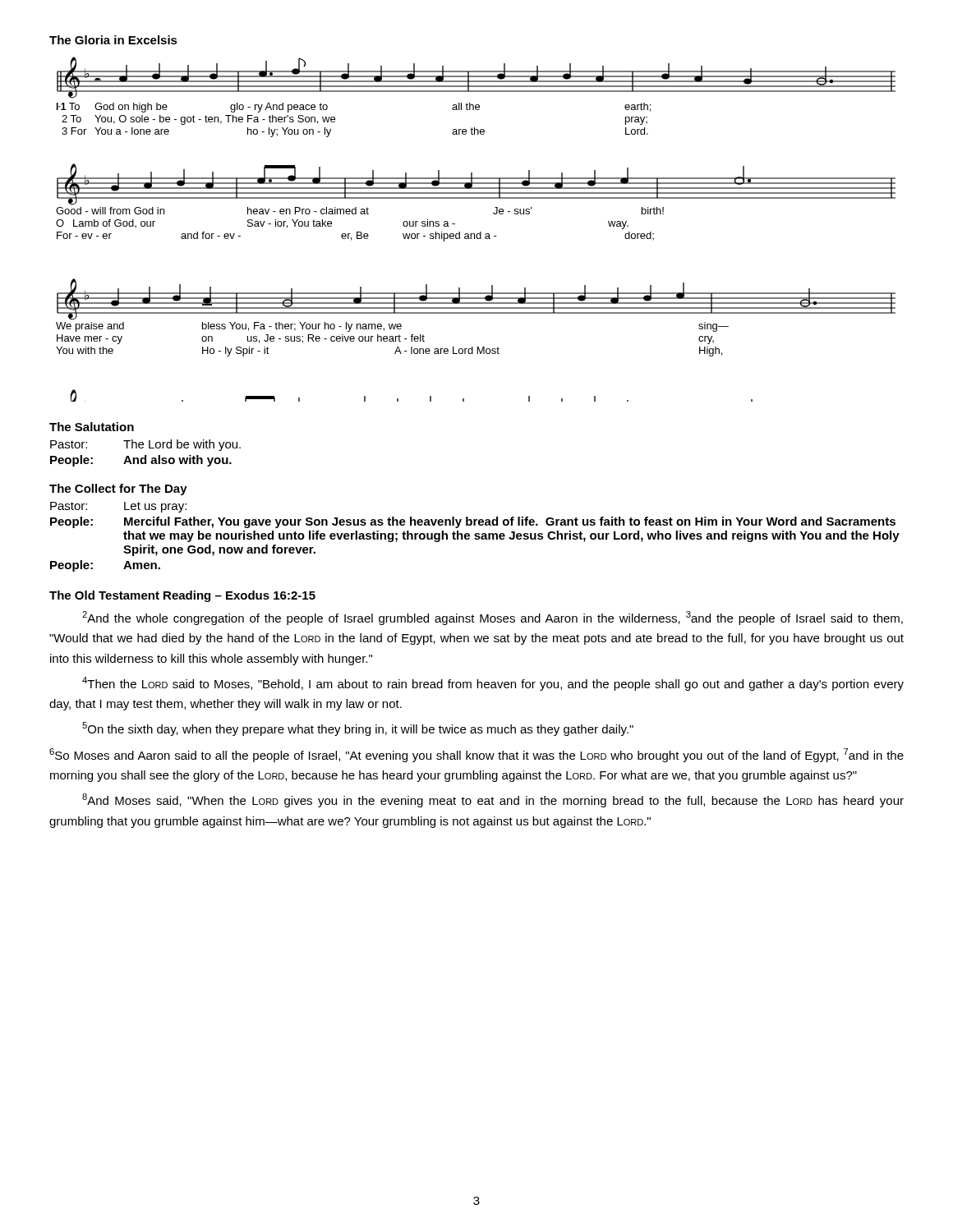
Task: Locate the element starting "The Collect for The"
Action: coord(118,488)
